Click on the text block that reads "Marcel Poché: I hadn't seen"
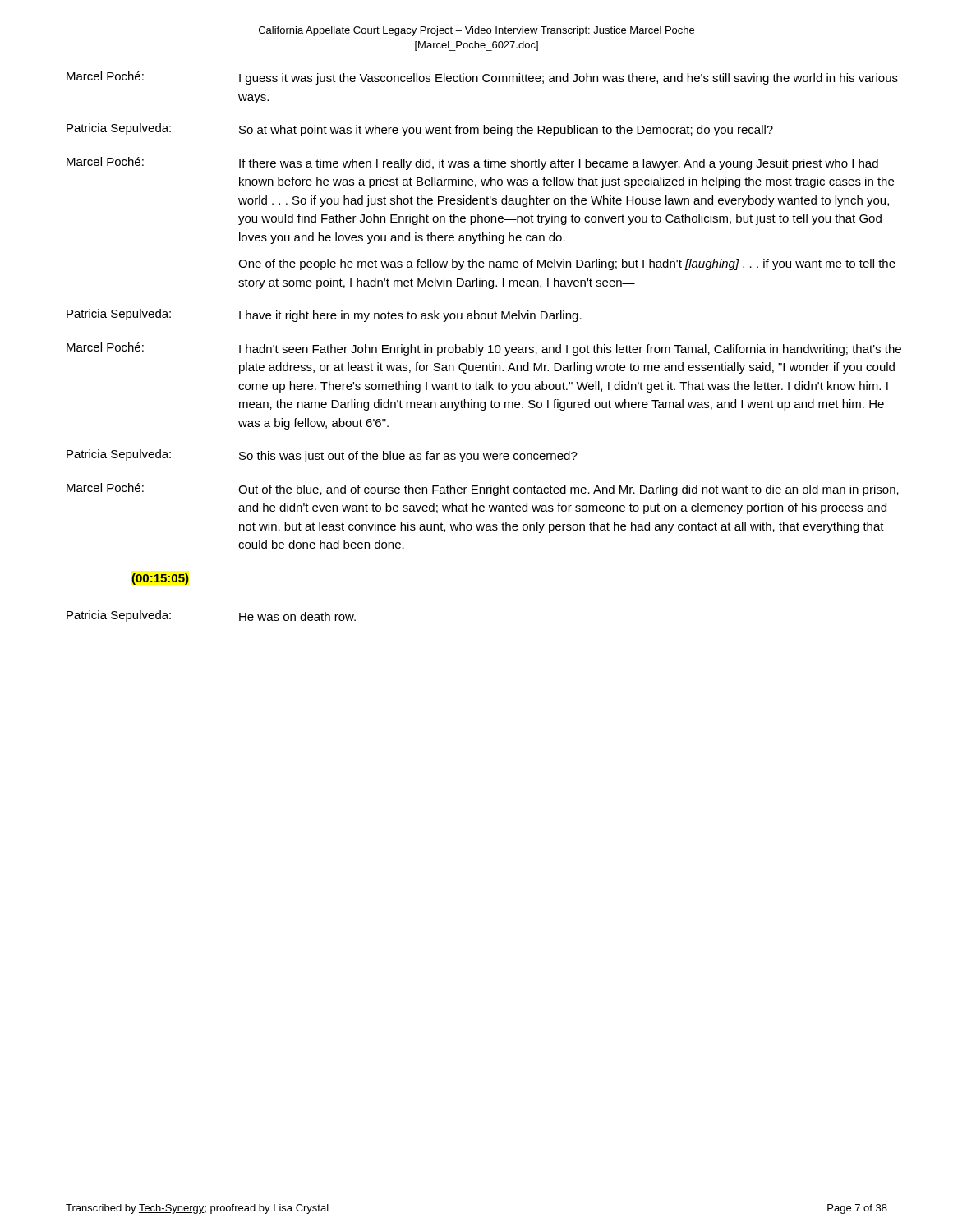Viewport: 953px width, 1232px height. click(485, 386)
